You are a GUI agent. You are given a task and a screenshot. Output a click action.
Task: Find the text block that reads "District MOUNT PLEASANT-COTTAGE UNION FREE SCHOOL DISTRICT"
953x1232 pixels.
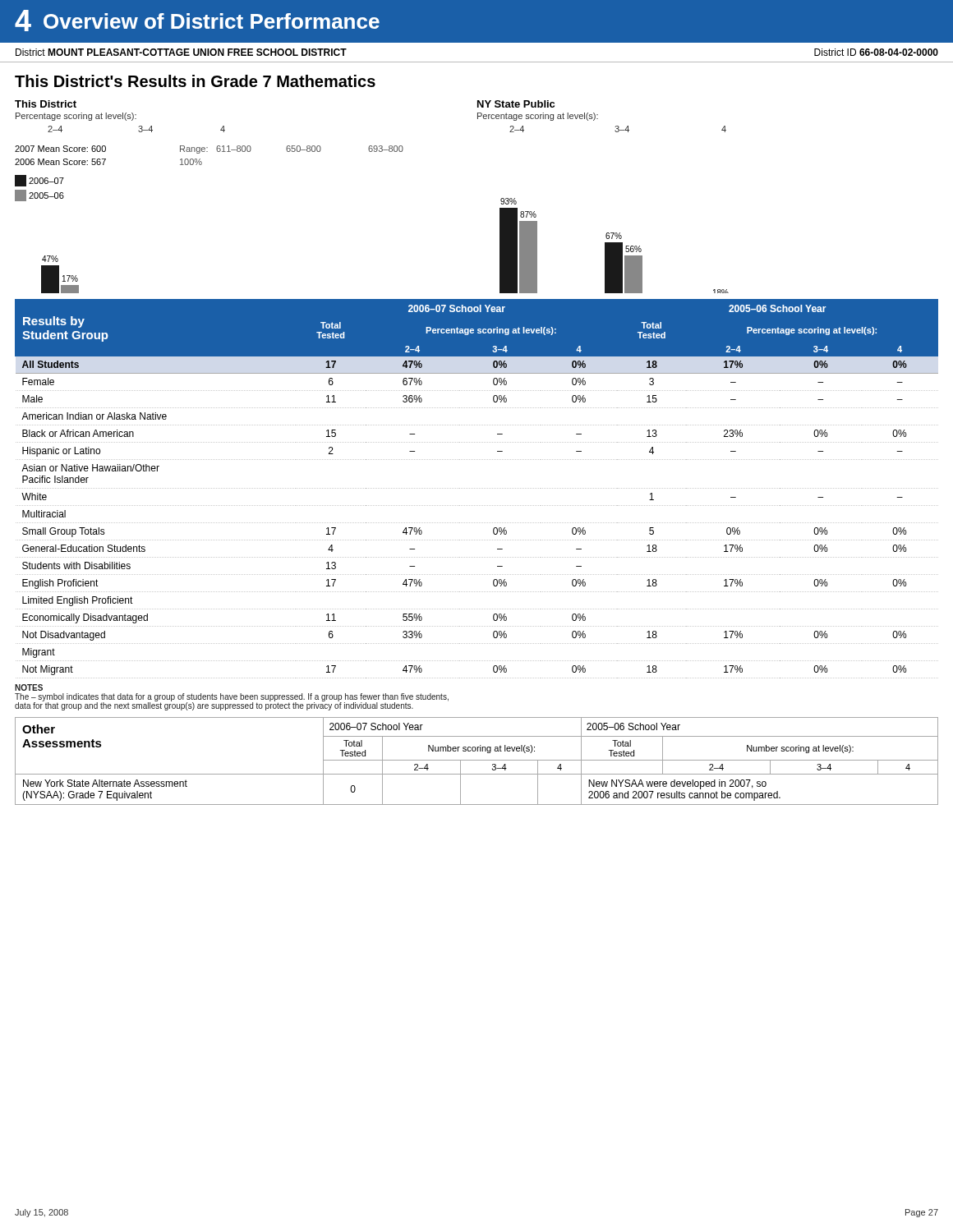coord(476,53)
